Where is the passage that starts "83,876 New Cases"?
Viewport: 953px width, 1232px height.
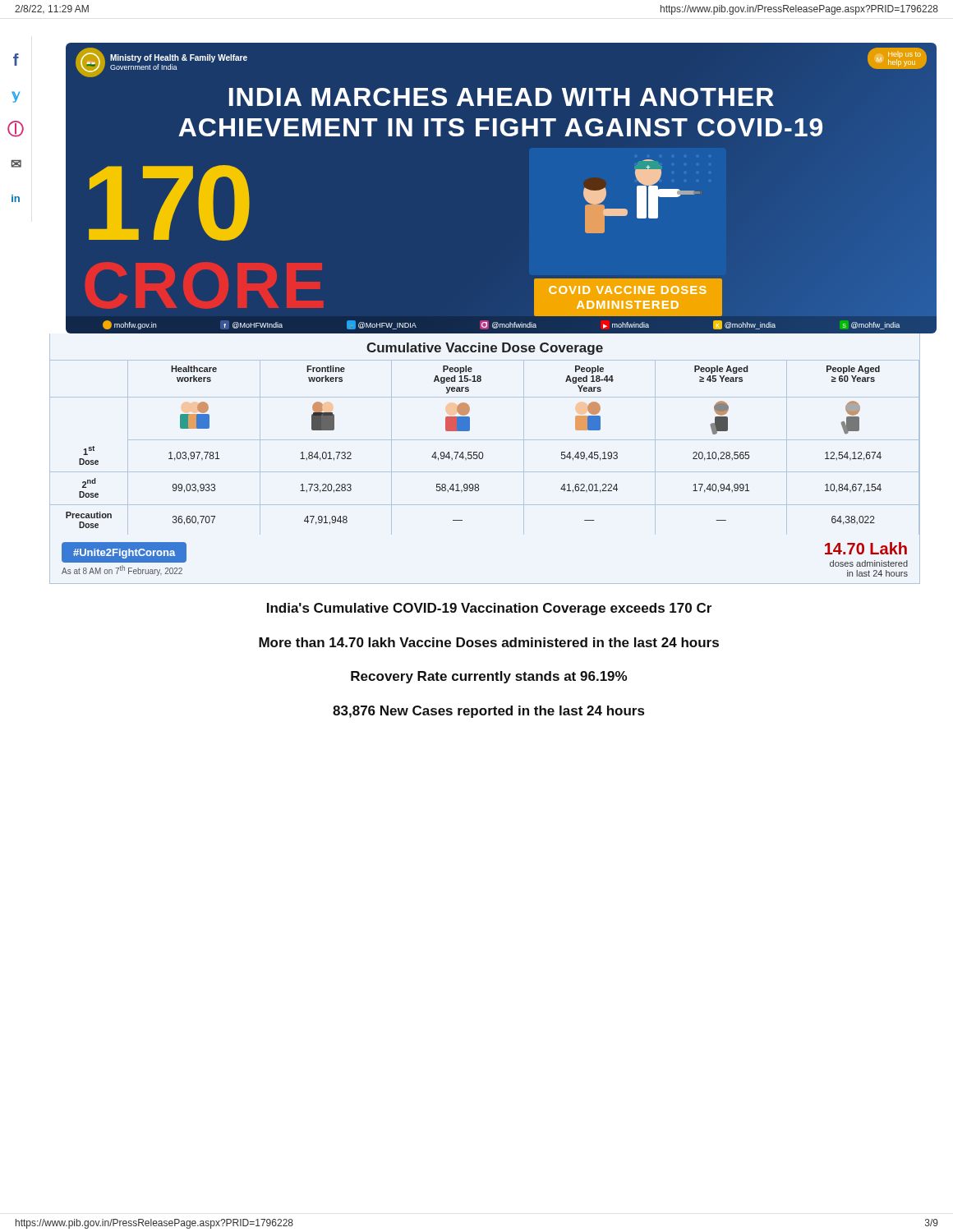[x=489, y=711]
